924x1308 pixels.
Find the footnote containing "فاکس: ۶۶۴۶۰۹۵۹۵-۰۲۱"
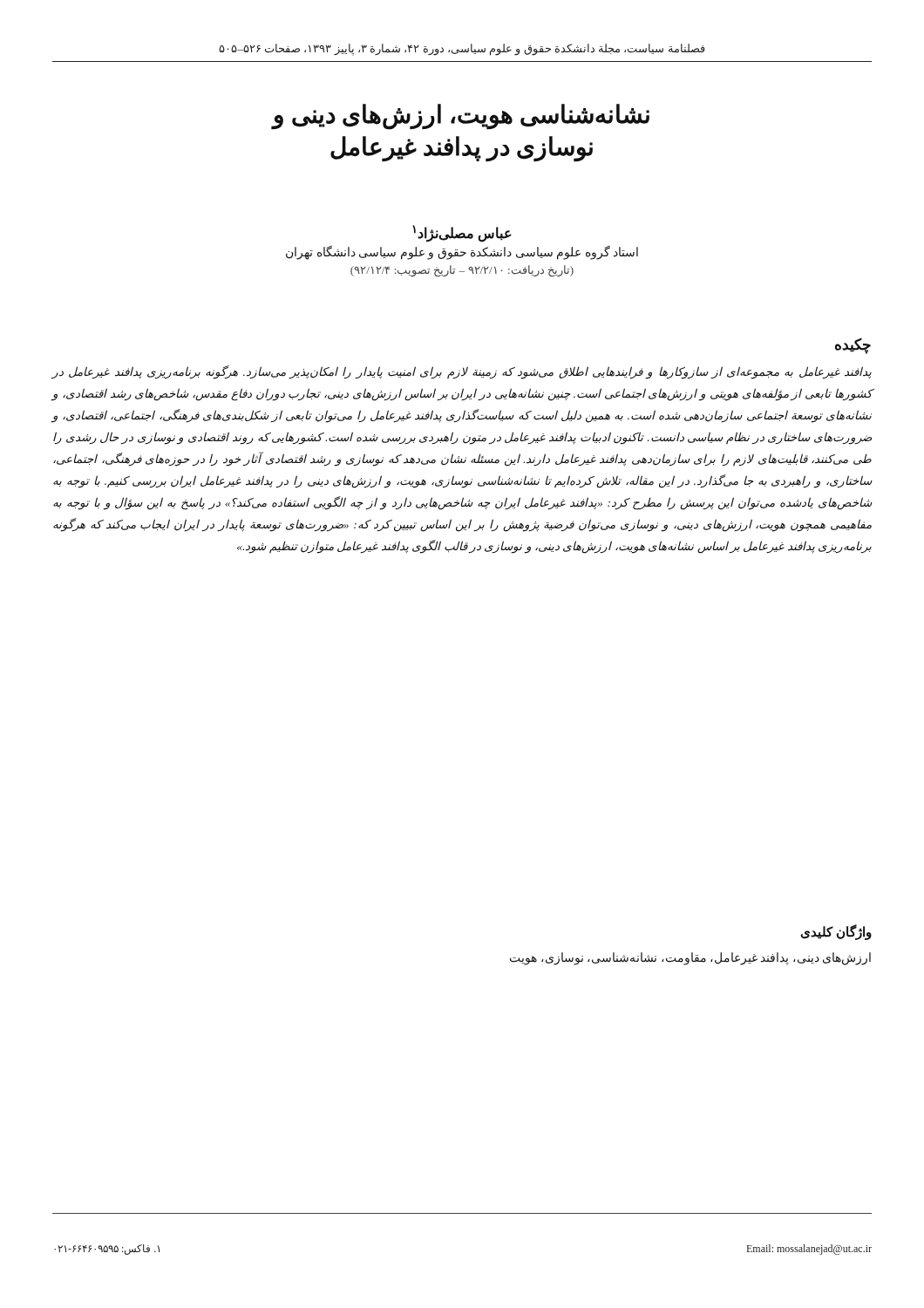tap(107, 1249)
